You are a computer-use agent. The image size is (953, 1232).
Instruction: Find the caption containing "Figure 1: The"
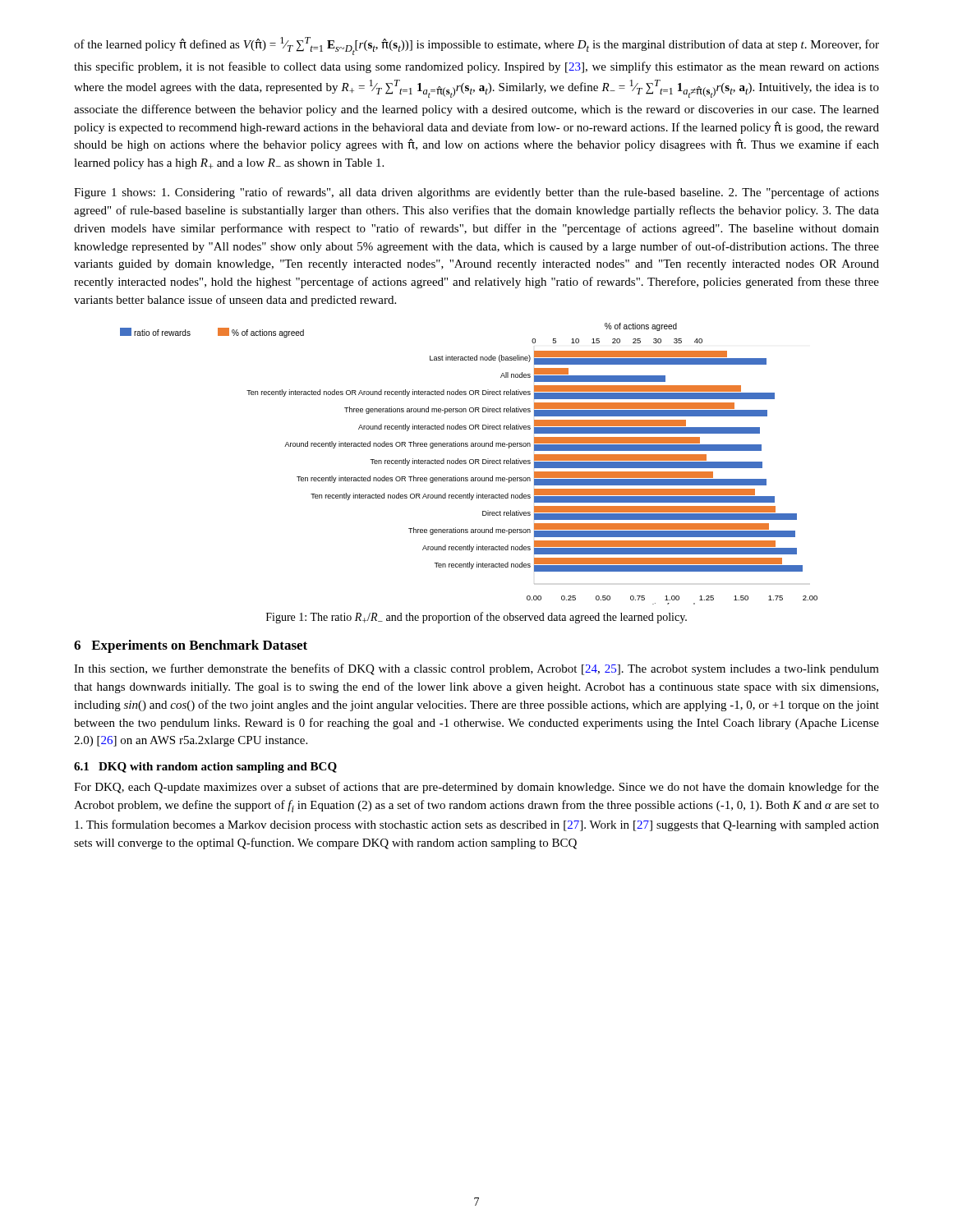click(x=476, y=618)
